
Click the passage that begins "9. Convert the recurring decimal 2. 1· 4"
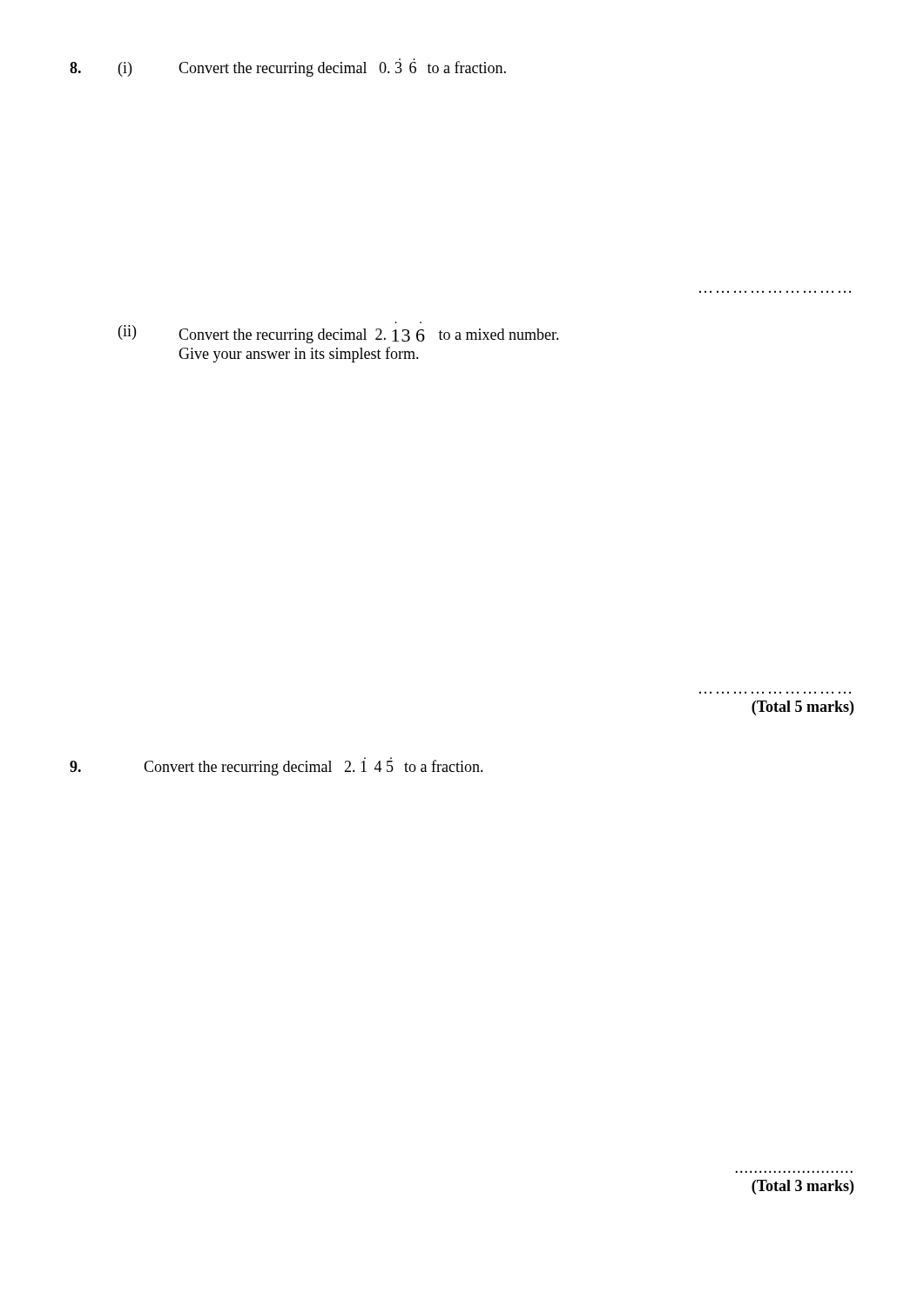(x=462, y=767)
